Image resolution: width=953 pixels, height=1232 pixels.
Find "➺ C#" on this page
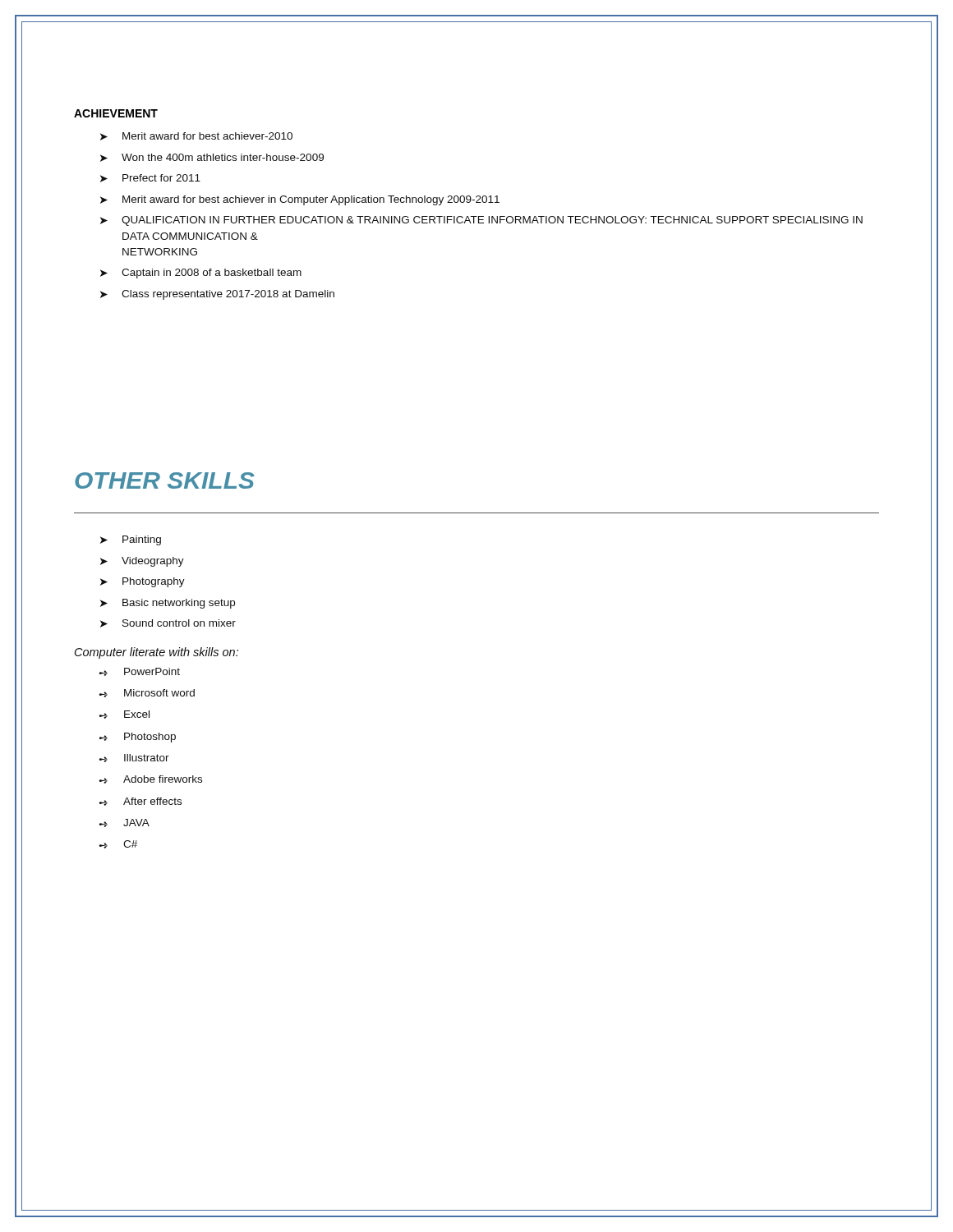118,845
